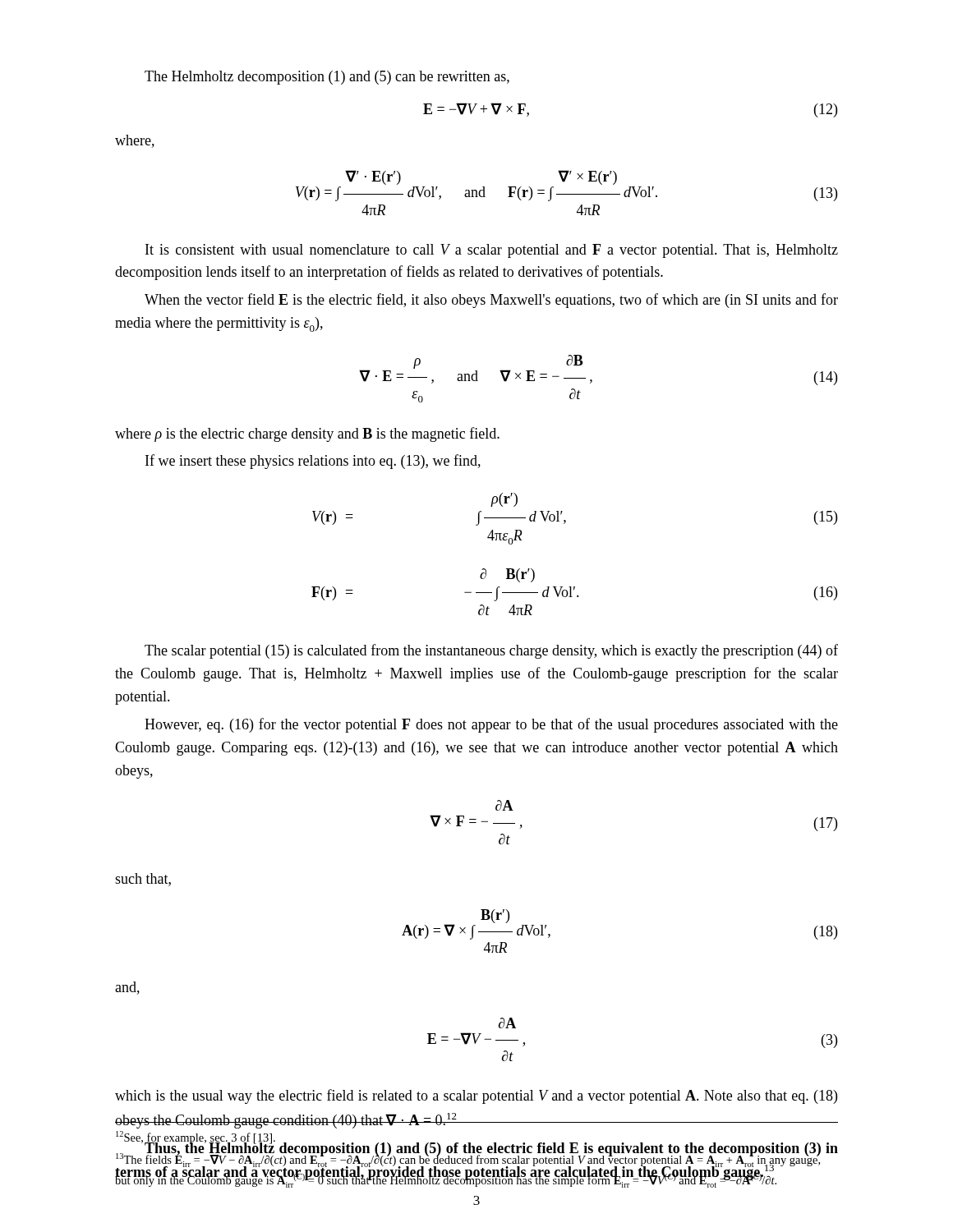The height and width of the screenshot is (1232, 953).
Task: Point to the formula beginning "∇ ⋅ E"
Action: tap(599, 378)
